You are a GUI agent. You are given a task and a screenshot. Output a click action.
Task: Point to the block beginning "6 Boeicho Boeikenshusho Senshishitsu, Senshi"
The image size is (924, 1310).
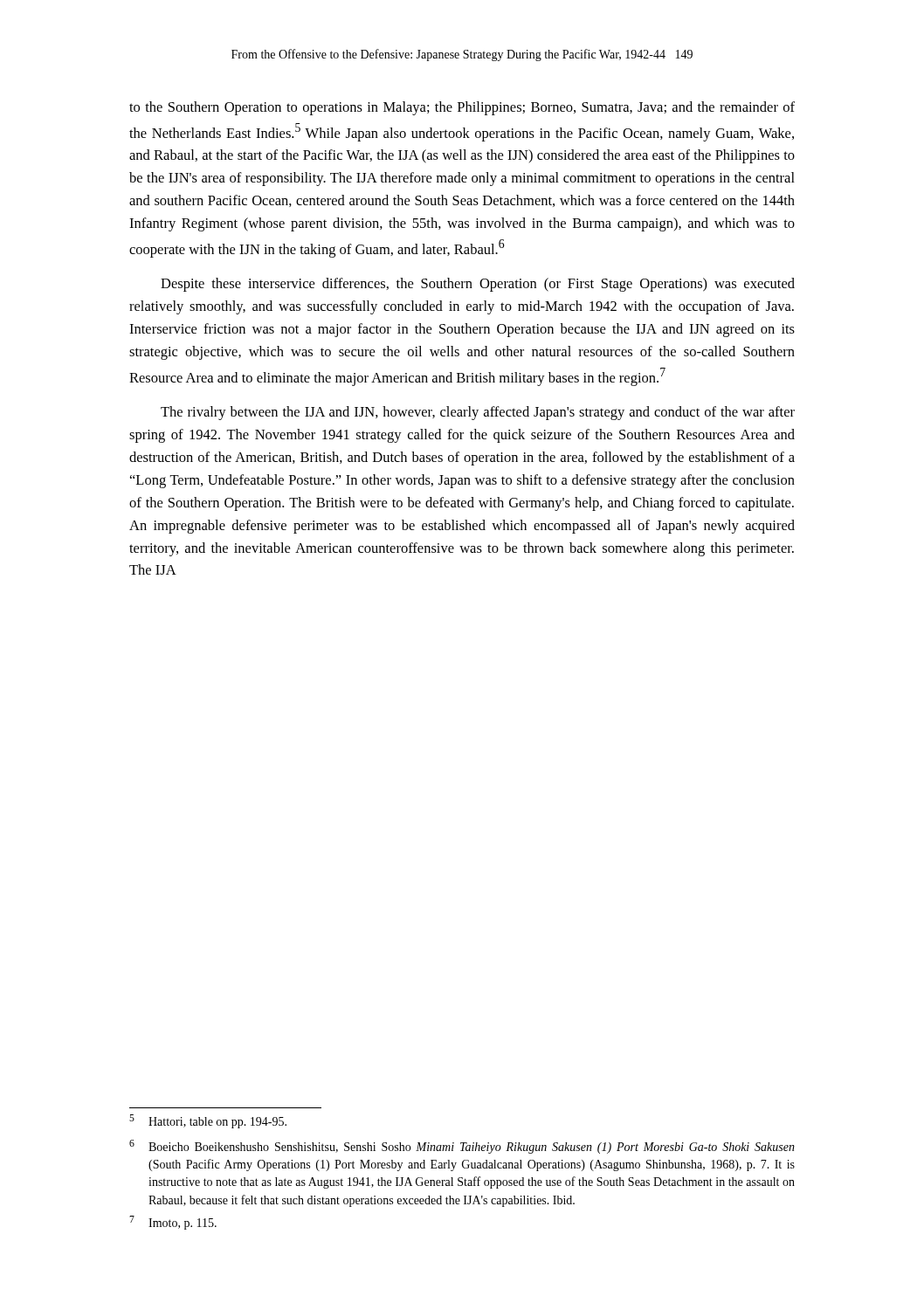462,1174
